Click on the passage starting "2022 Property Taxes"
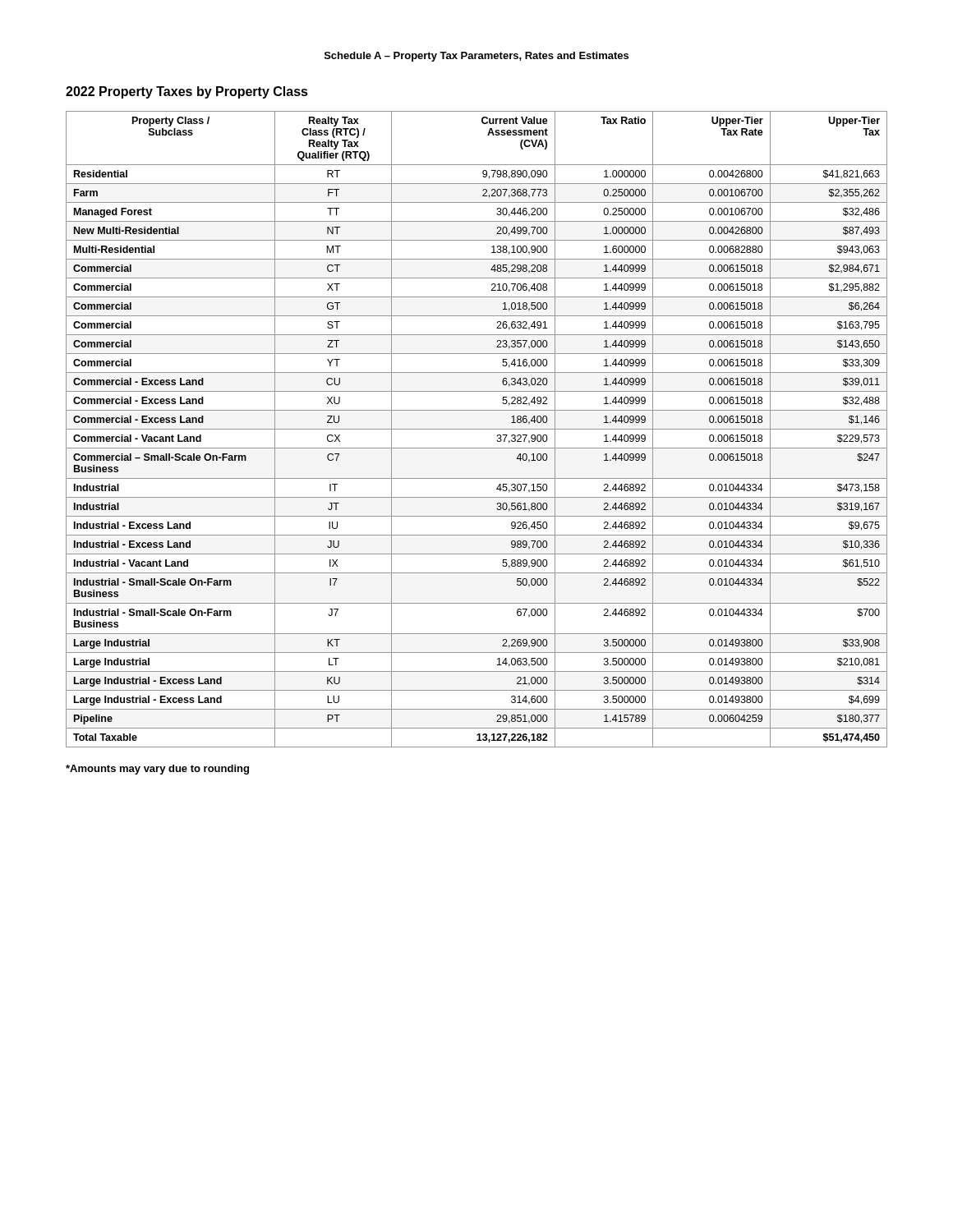The width and height of the screenshot is (953, 1232). pyautogui.click(x=187, y=92)
